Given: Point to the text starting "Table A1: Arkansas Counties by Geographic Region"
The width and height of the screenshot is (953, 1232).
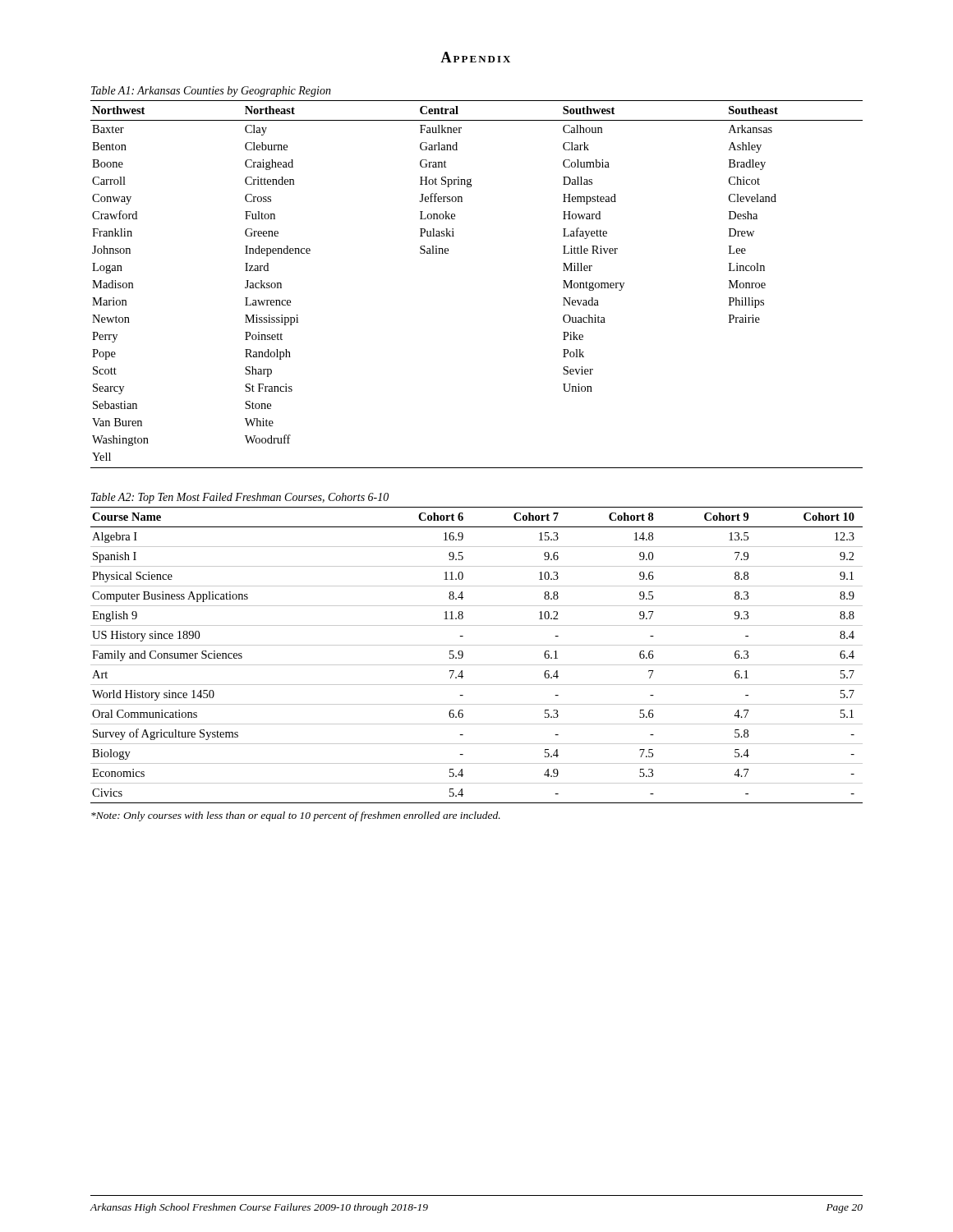Looking at the screenshot, I should click(x=211, y=91).
